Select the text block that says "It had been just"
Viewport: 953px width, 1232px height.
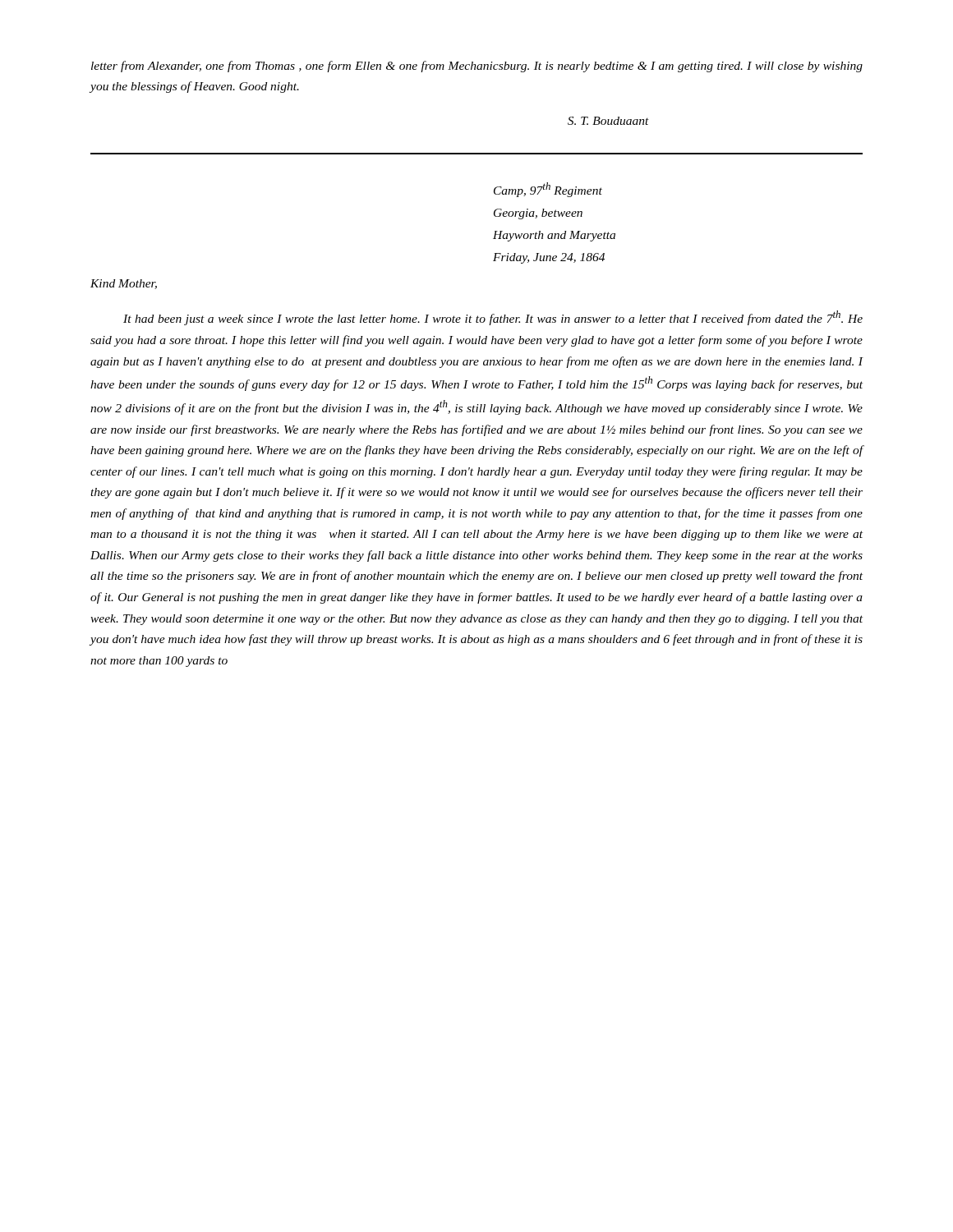tap(476, 487)
